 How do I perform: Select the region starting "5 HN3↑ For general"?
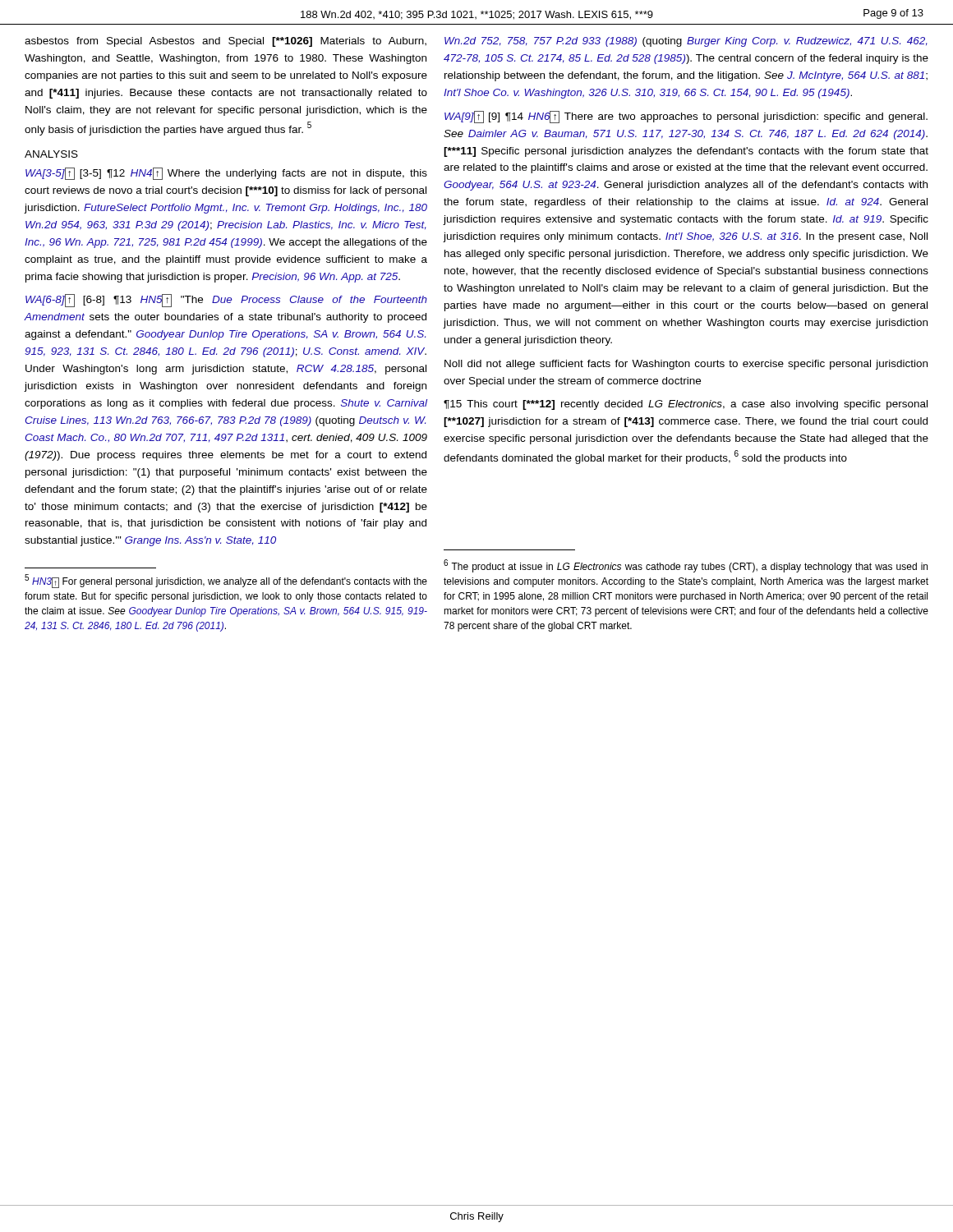(226, 603)
